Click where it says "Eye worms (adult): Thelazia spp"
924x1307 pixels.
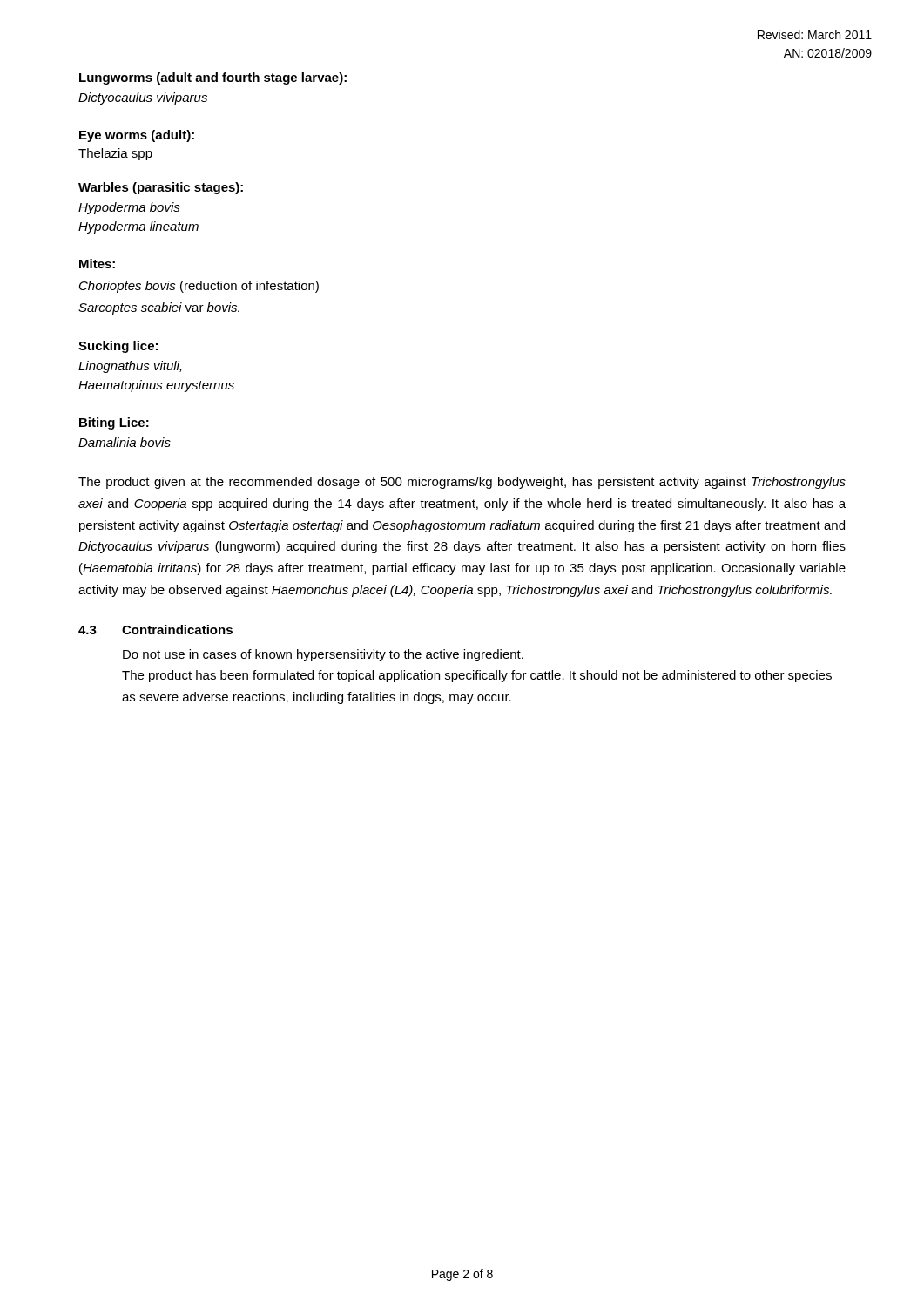point(137,136)
